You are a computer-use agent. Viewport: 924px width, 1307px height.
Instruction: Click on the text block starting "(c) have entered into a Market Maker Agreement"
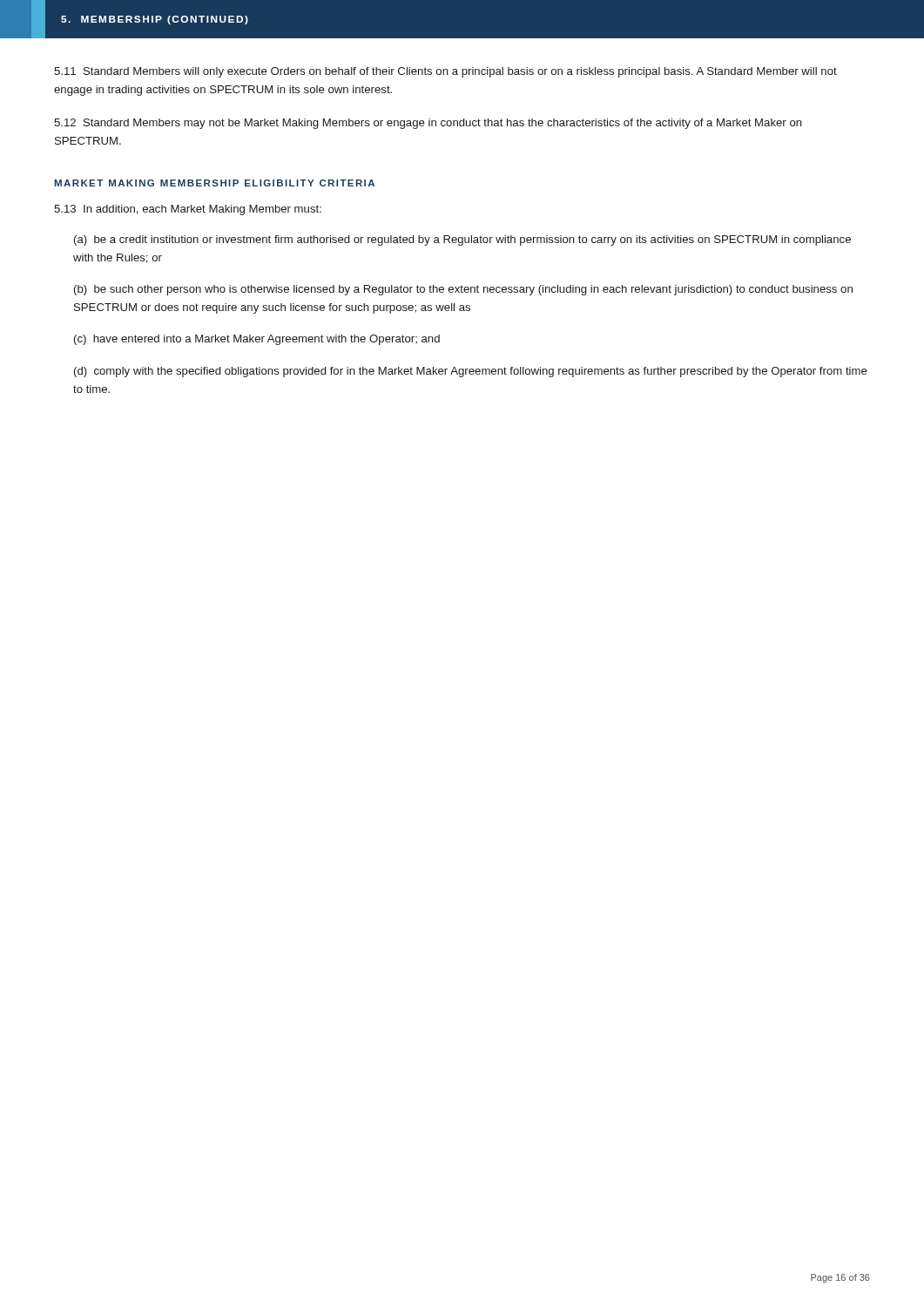[257, 339]
